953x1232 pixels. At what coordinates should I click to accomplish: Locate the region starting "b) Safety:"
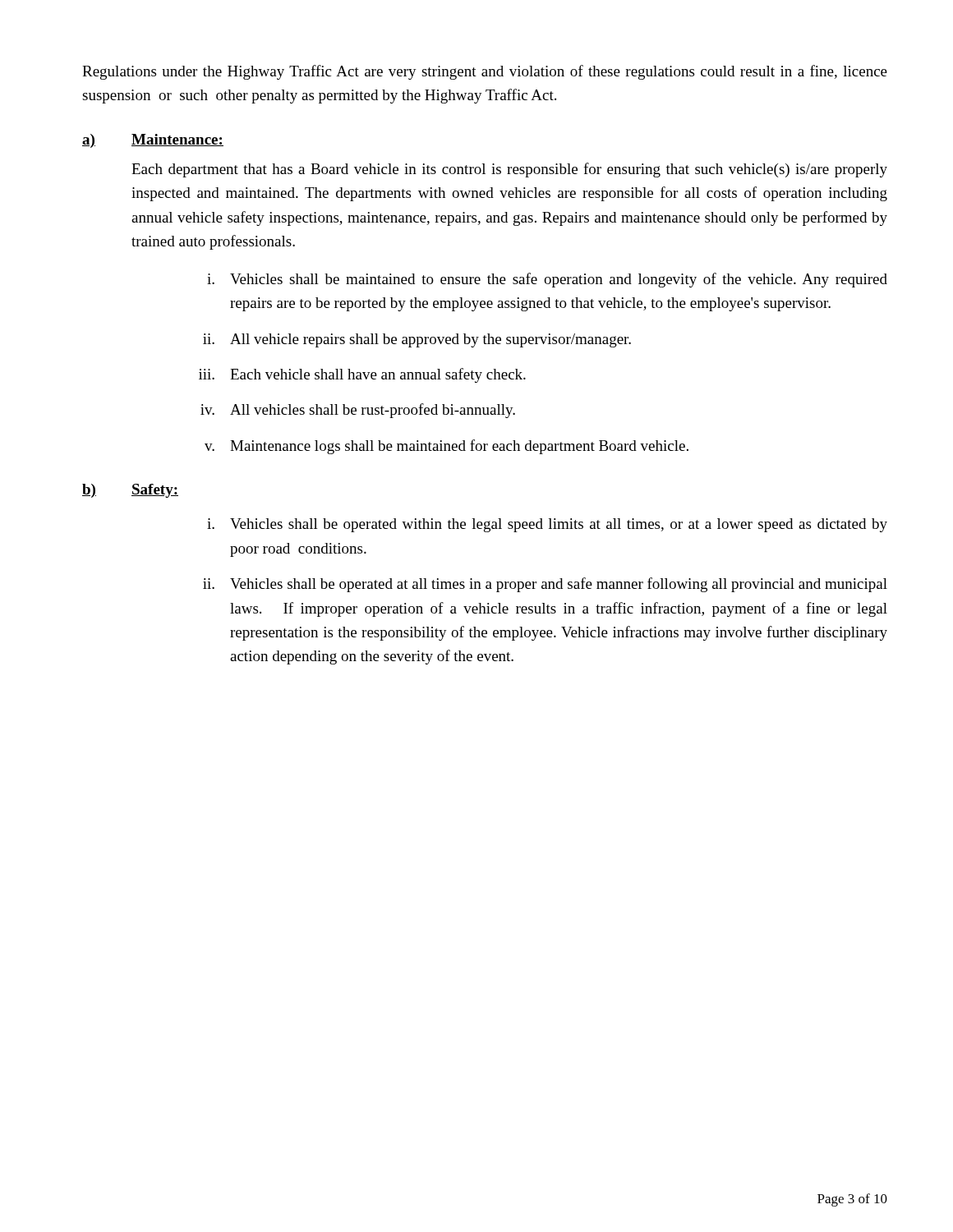click(130, 490)
